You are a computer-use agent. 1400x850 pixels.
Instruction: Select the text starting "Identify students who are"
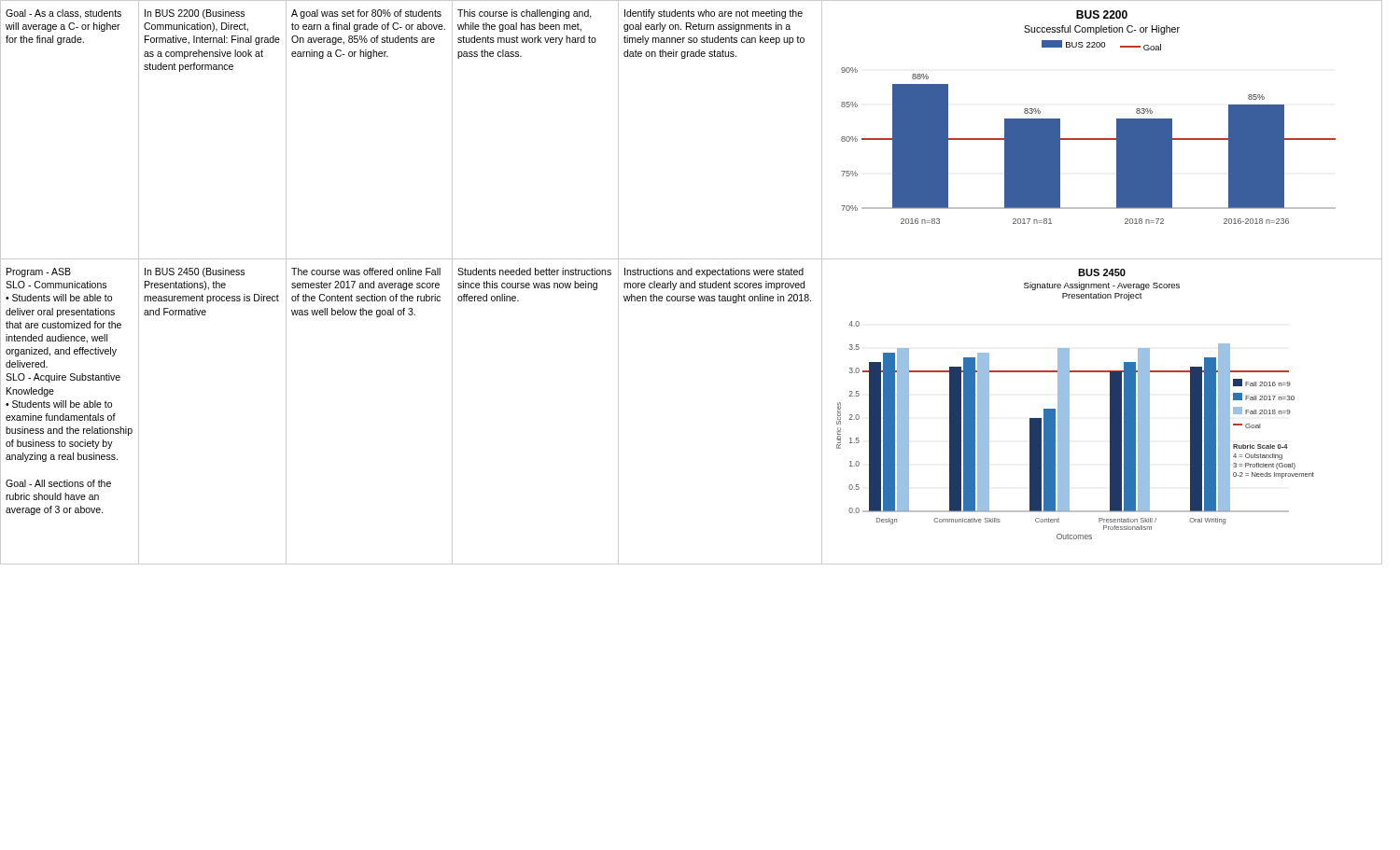click(x=714, y=33)
